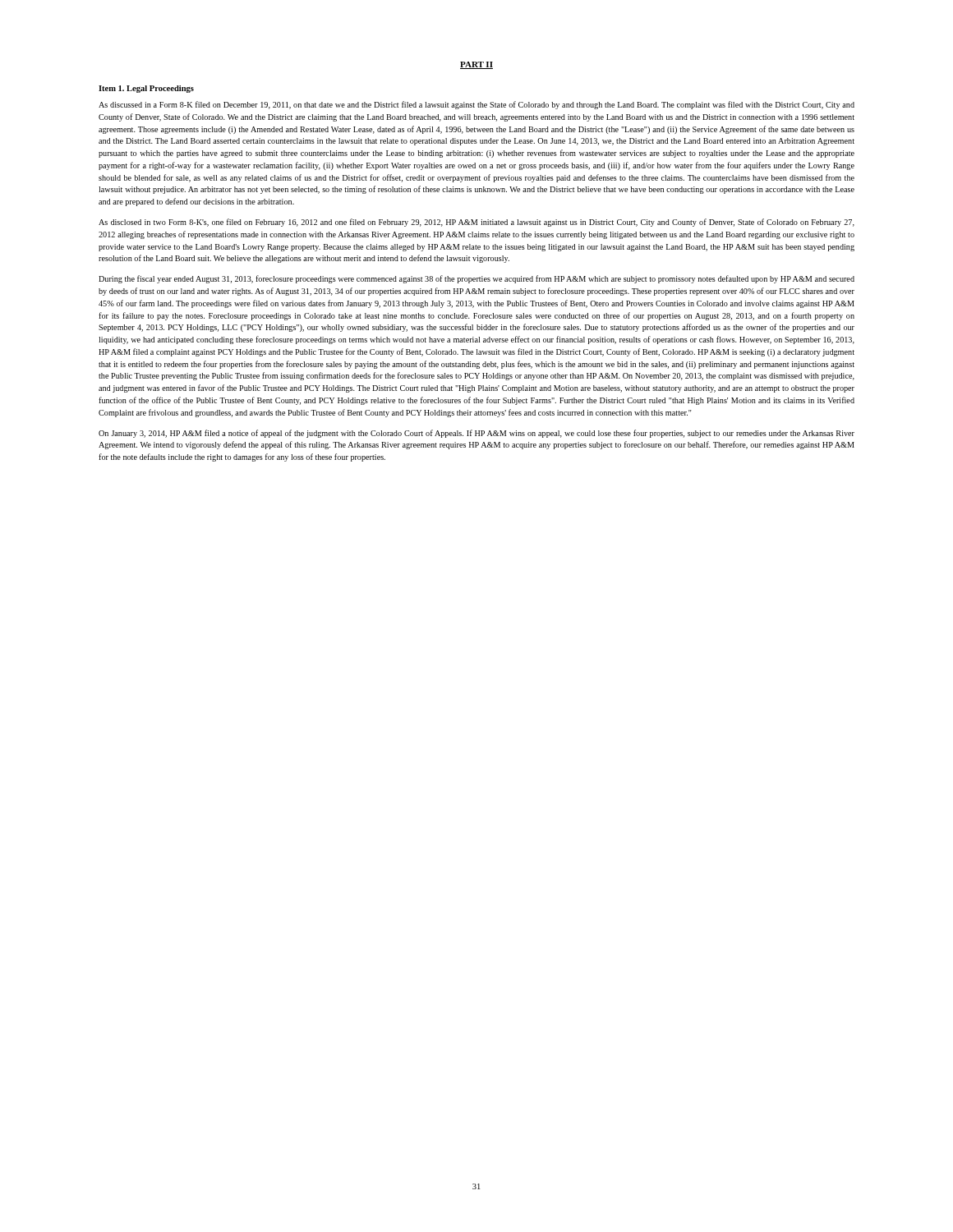Click on the text block containing "During the fiscal year"

click(x=476, y=346)
